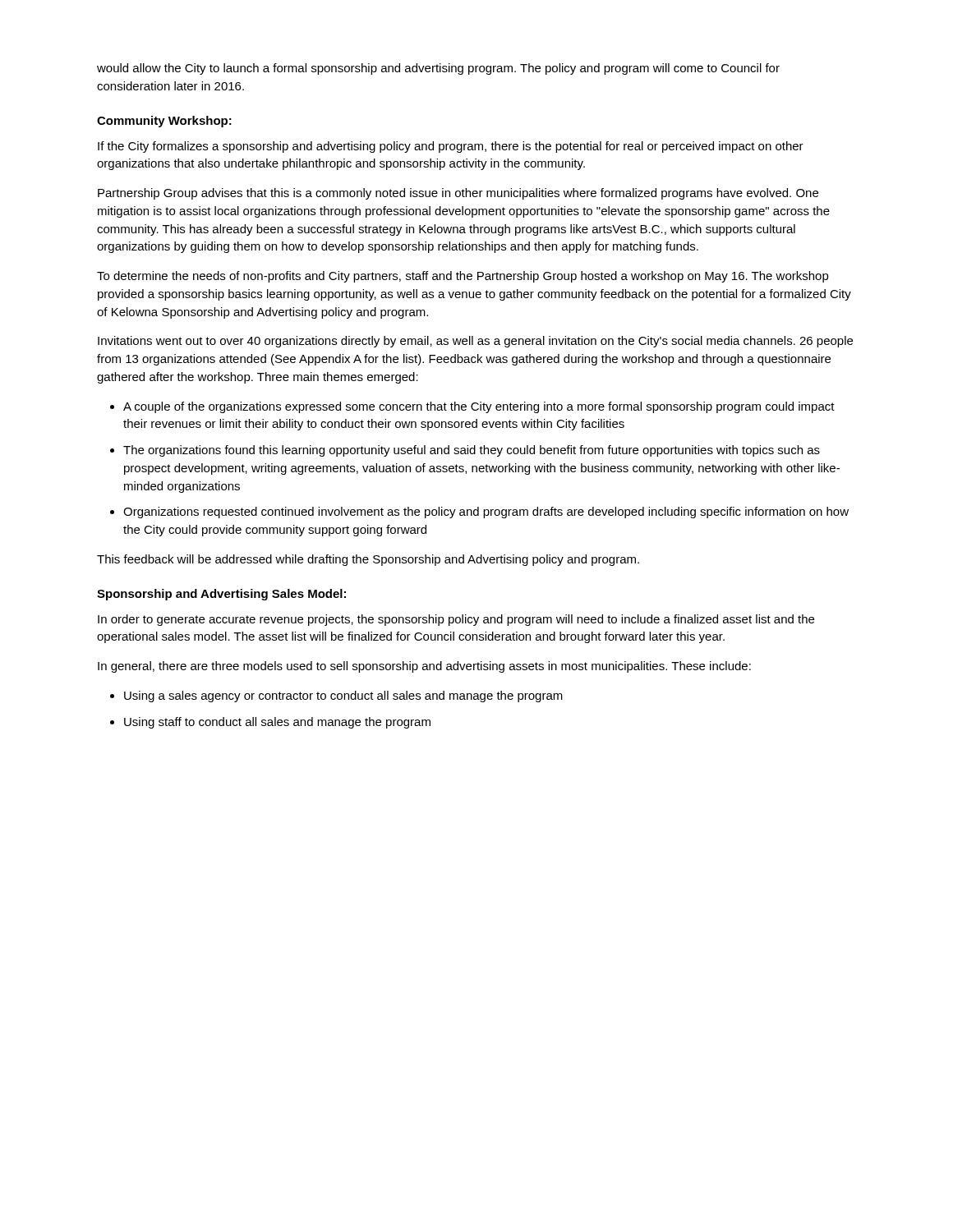Find the text block containing "In order to generate accurate revenue"

click(456, 627)
